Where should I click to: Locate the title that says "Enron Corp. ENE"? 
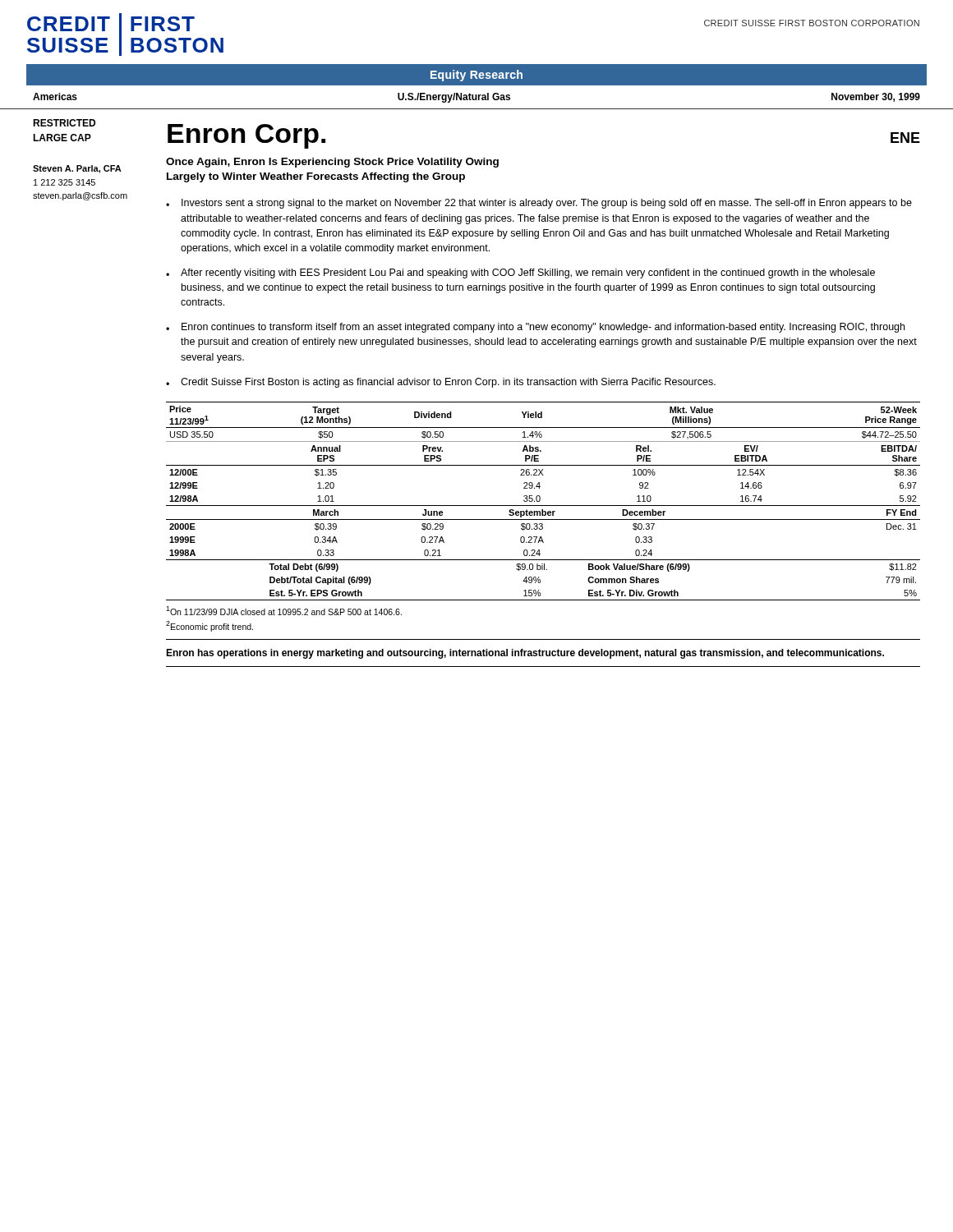click(x=235, y=136)
